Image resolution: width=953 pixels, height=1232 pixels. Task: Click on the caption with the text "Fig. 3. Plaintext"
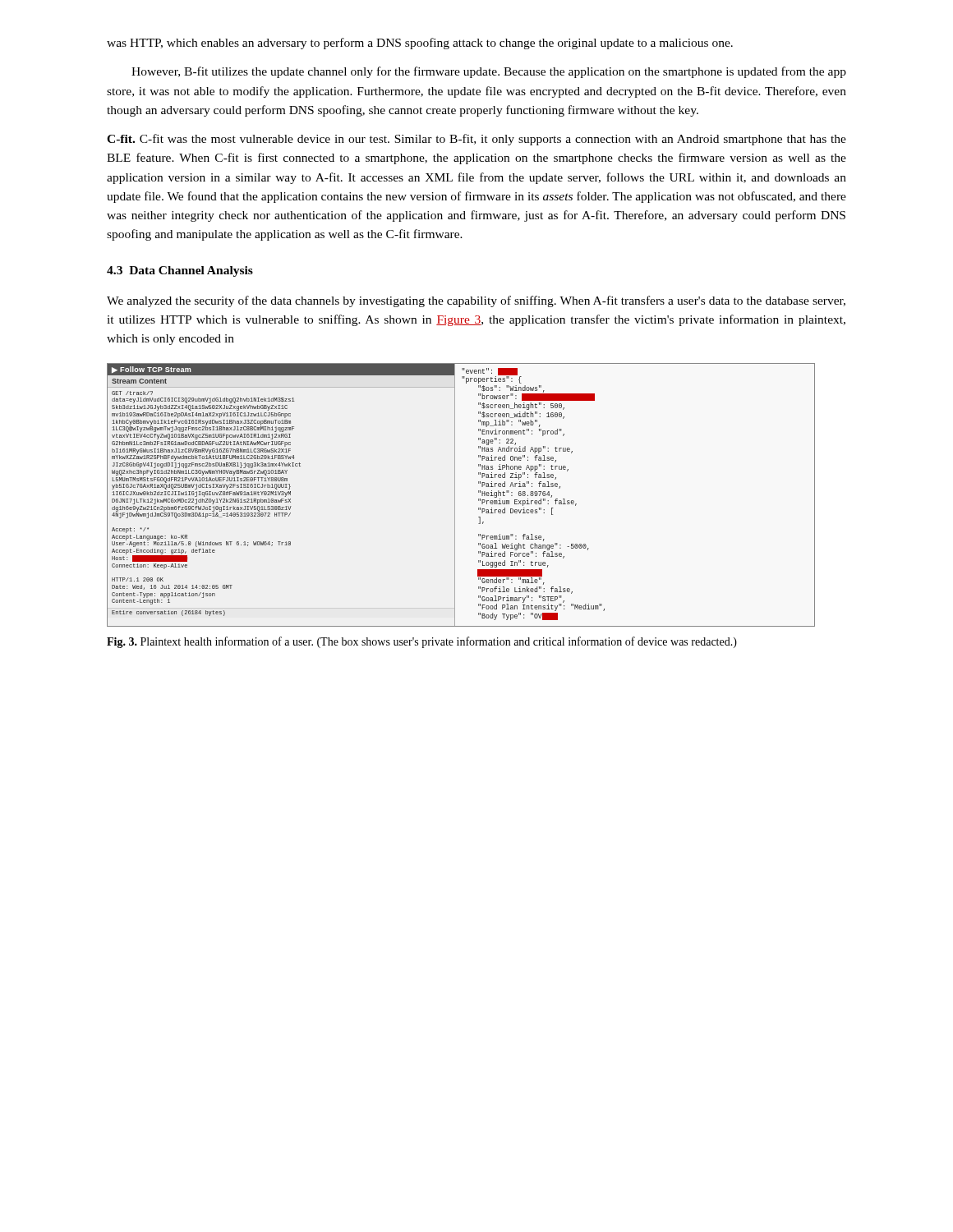pos(460,642)
